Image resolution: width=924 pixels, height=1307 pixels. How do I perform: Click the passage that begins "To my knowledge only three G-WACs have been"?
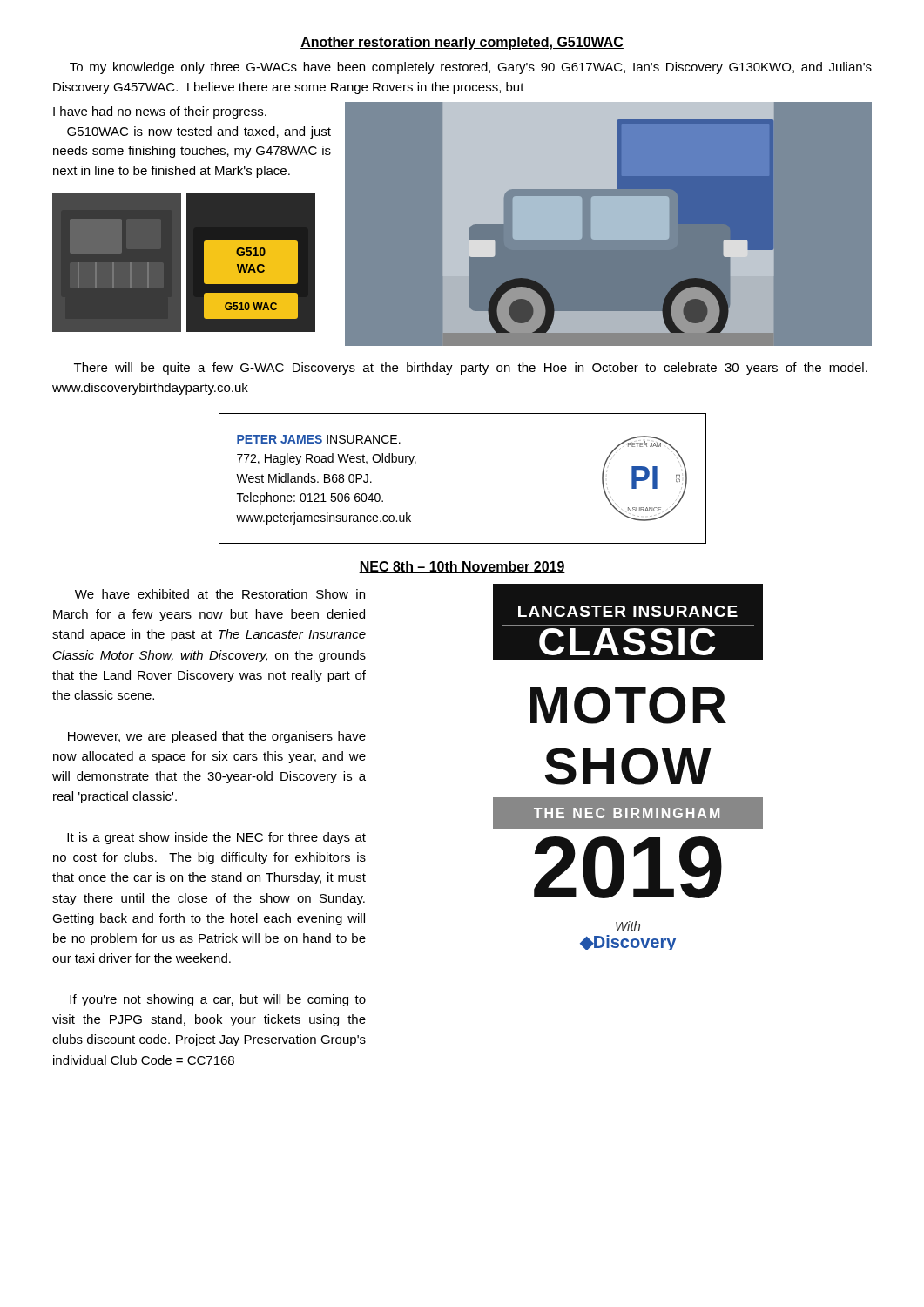click(x=462, y=76)
